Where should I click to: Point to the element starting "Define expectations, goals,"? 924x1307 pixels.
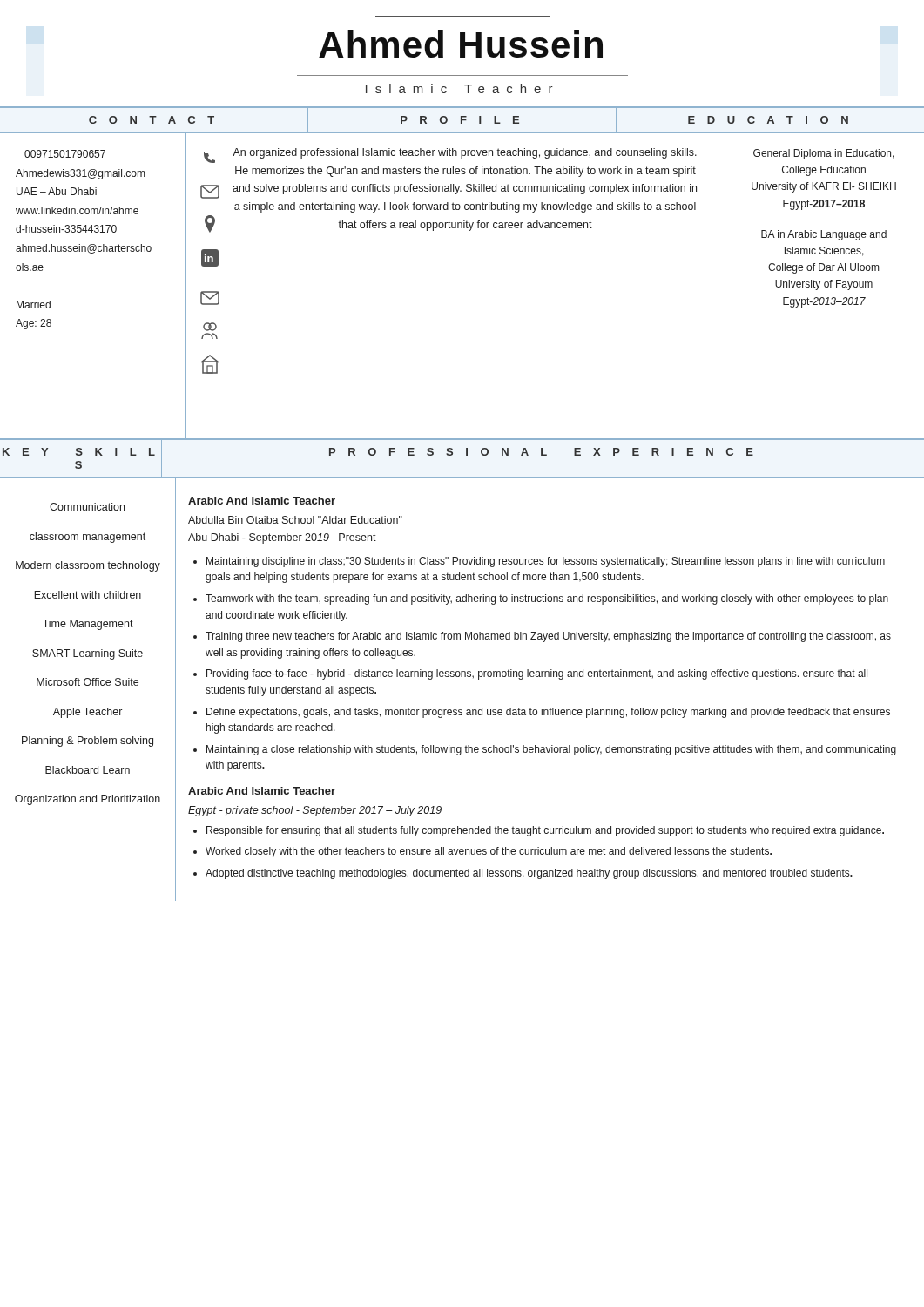pyautogui.click(x=548, y=720)
